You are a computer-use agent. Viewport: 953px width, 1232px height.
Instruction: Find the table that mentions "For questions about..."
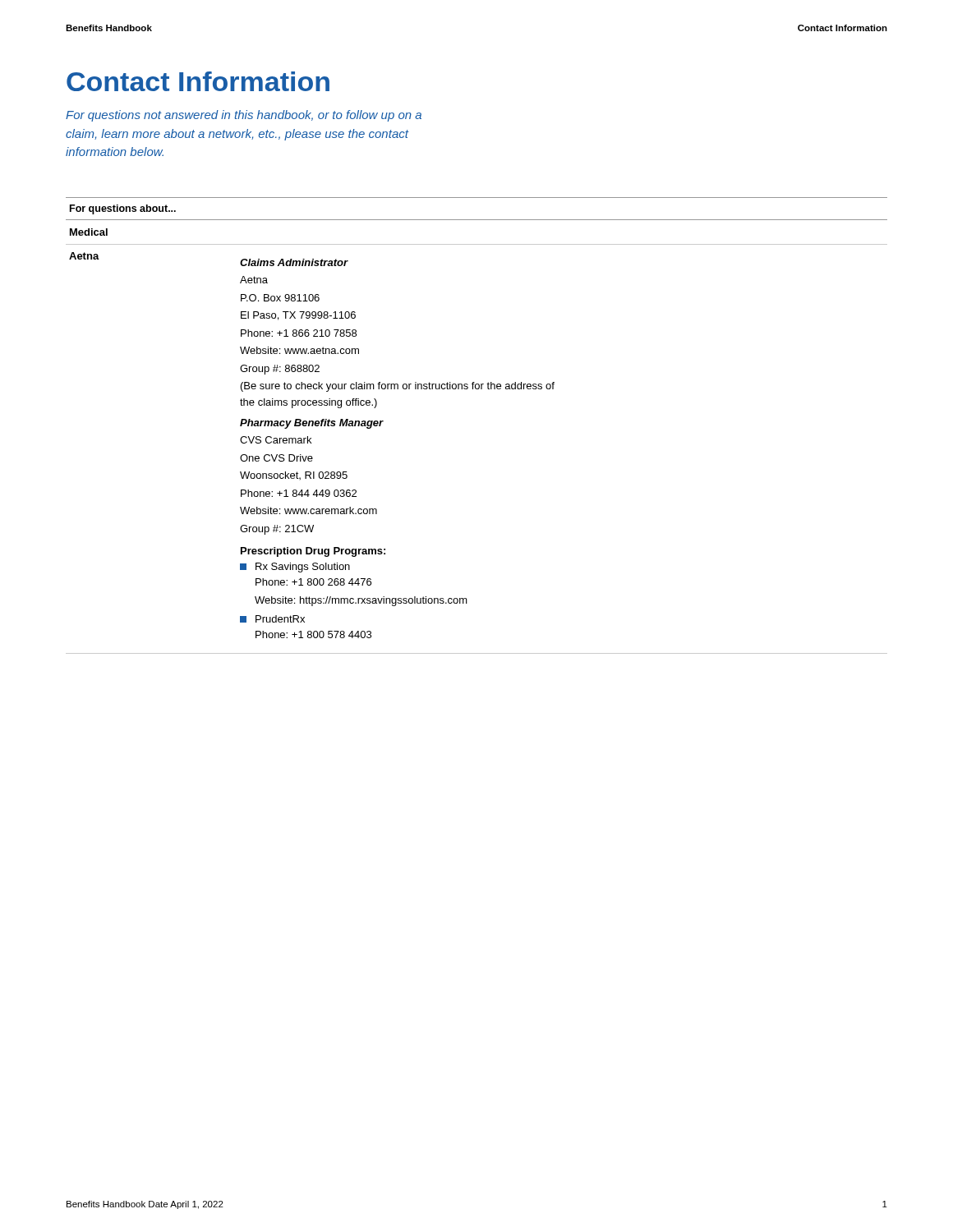point(476,425)
